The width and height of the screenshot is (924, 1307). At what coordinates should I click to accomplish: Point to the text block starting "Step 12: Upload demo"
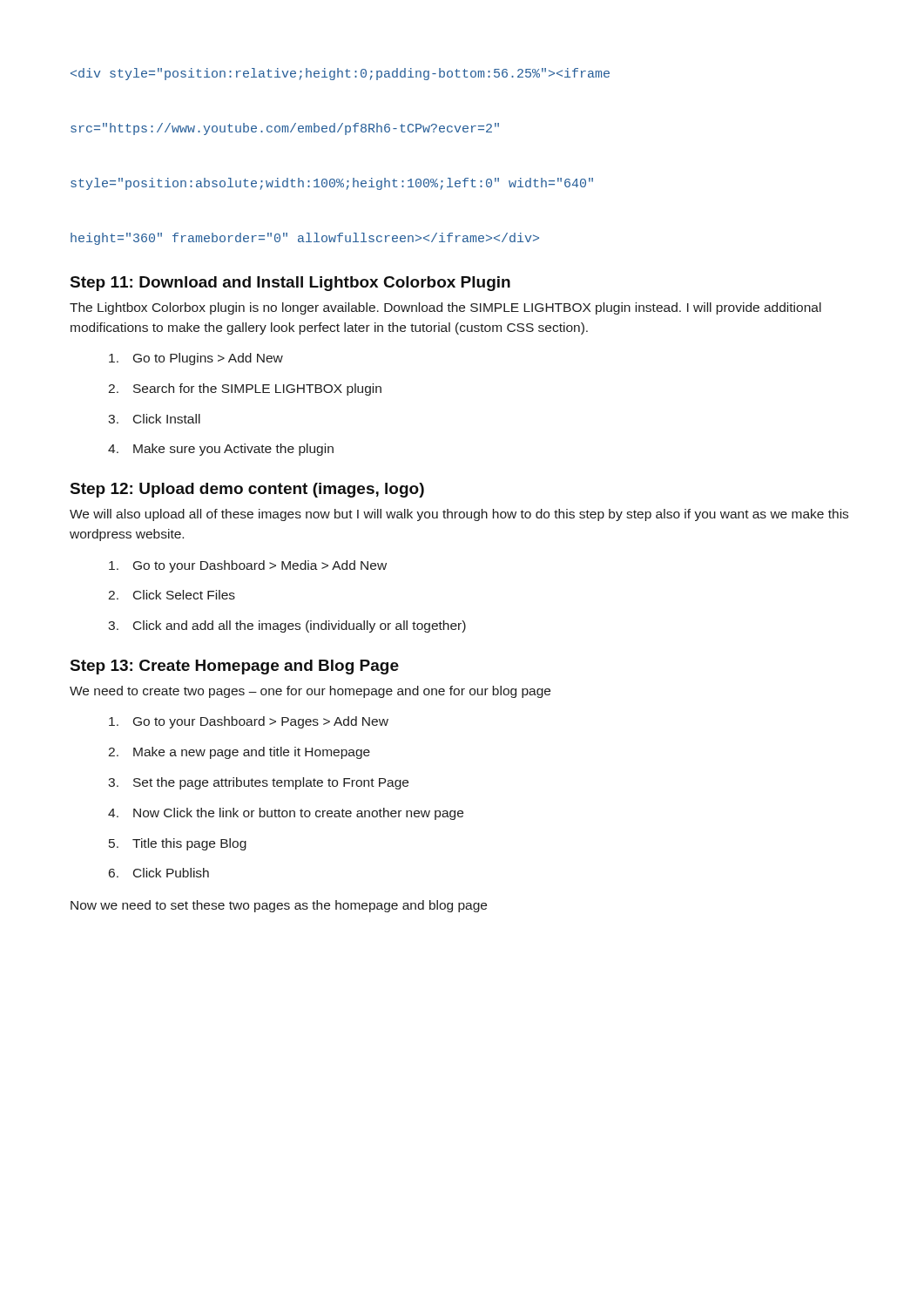click(x=247, y=489)
